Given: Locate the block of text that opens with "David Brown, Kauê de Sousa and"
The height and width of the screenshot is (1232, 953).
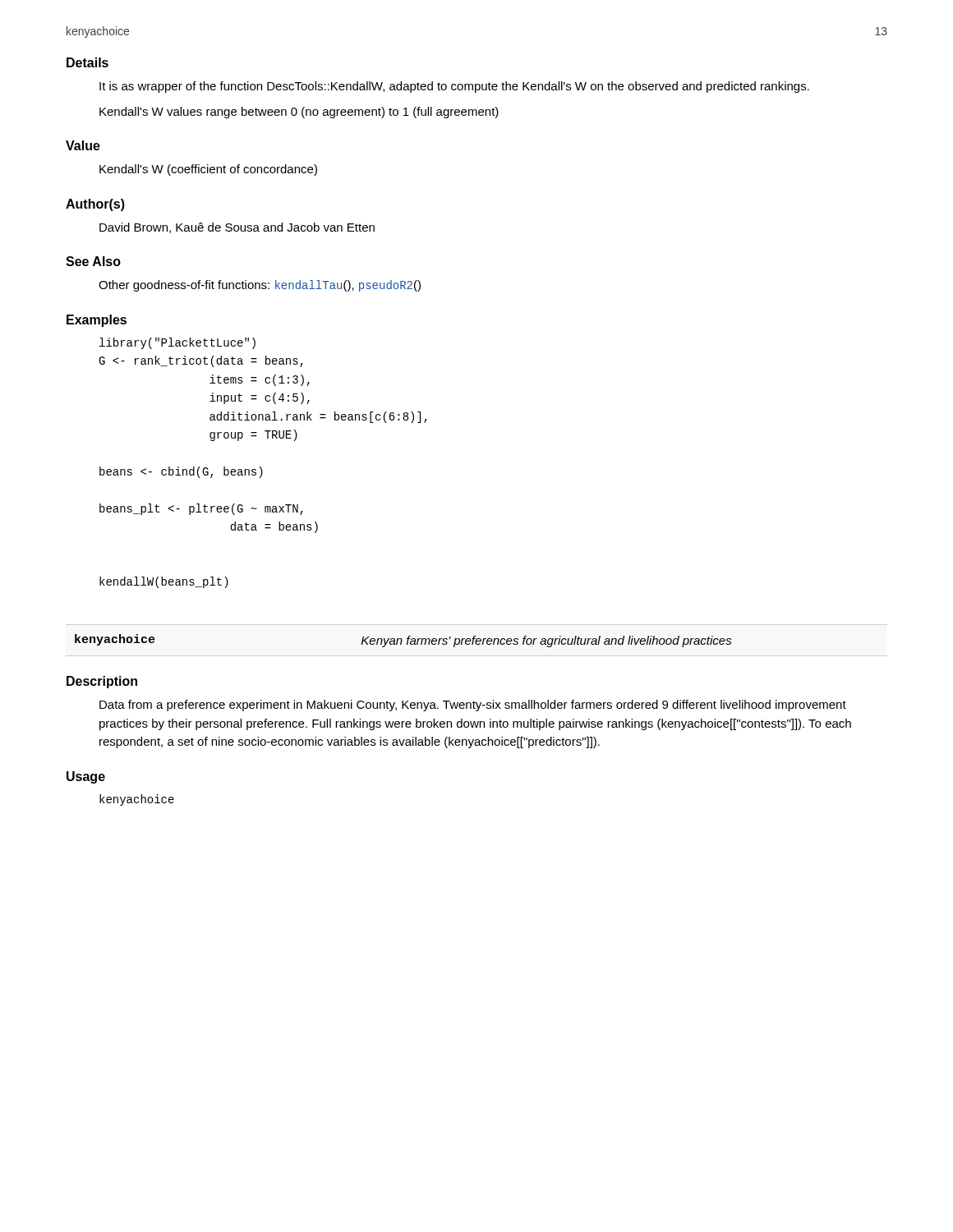Looking at the screenshot, I should [x=237, y=227].
